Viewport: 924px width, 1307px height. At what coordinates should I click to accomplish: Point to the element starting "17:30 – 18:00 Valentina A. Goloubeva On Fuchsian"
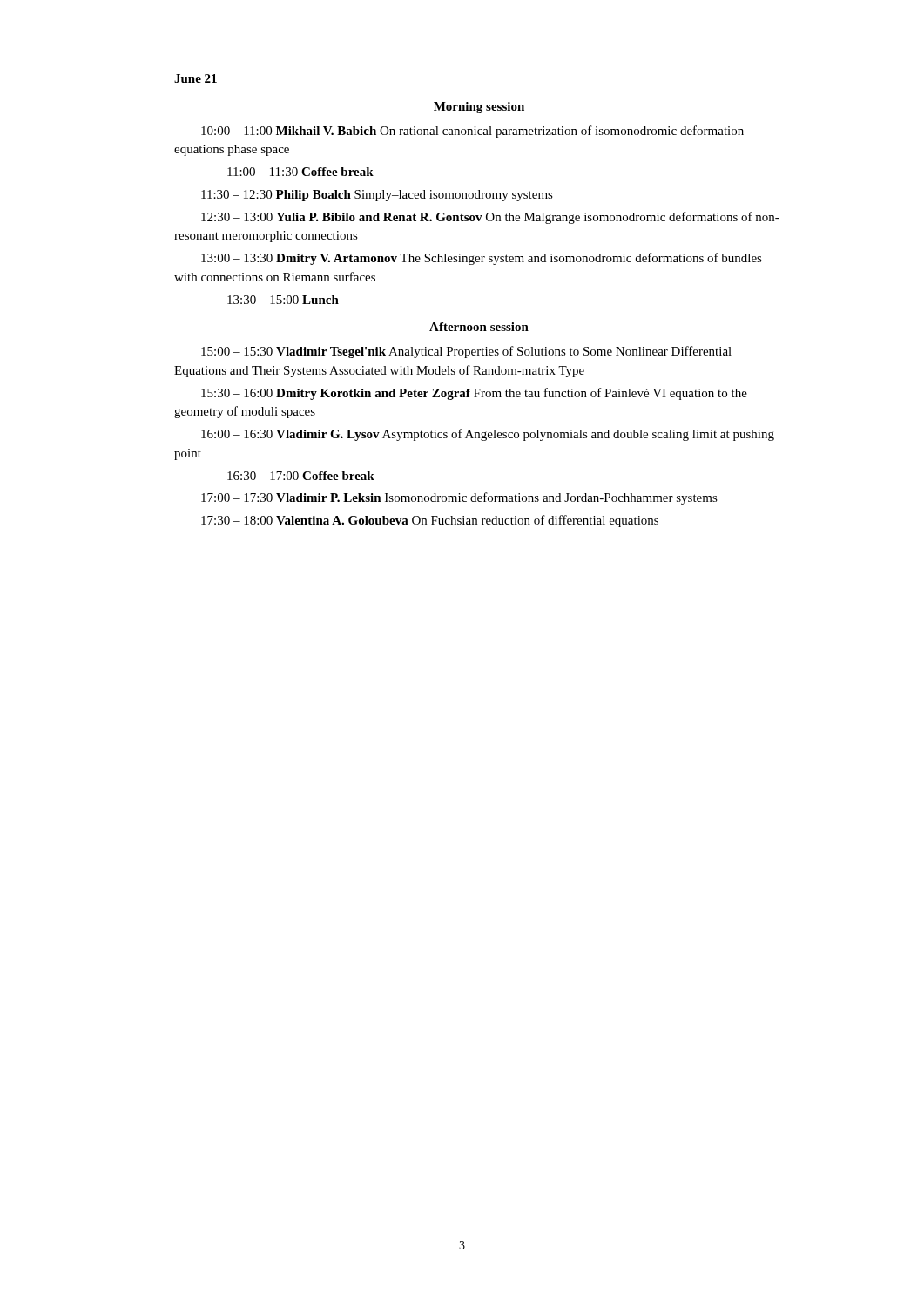430,520
